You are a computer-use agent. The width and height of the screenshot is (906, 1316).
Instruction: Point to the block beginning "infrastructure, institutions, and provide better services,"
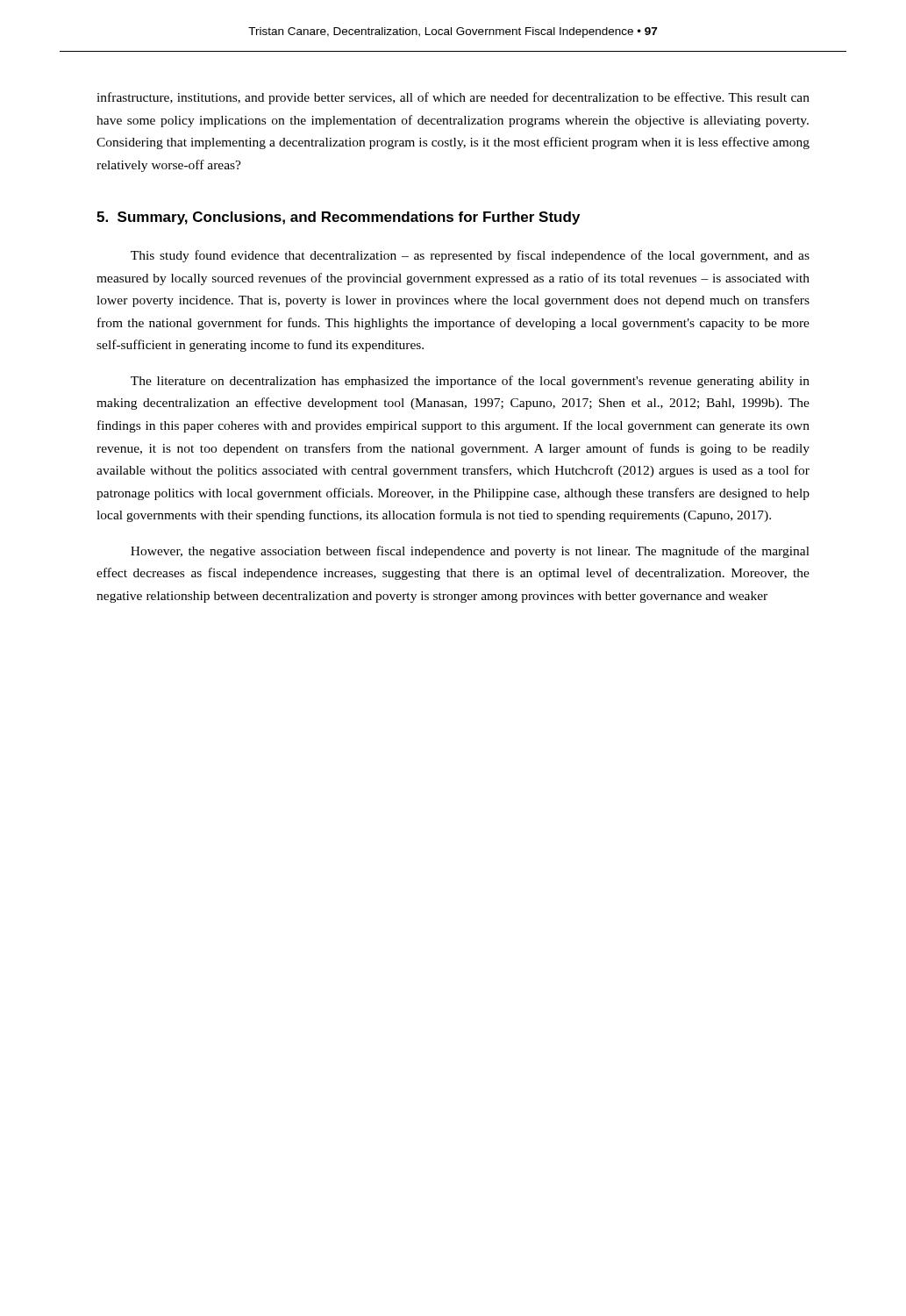tap(453, 131)
